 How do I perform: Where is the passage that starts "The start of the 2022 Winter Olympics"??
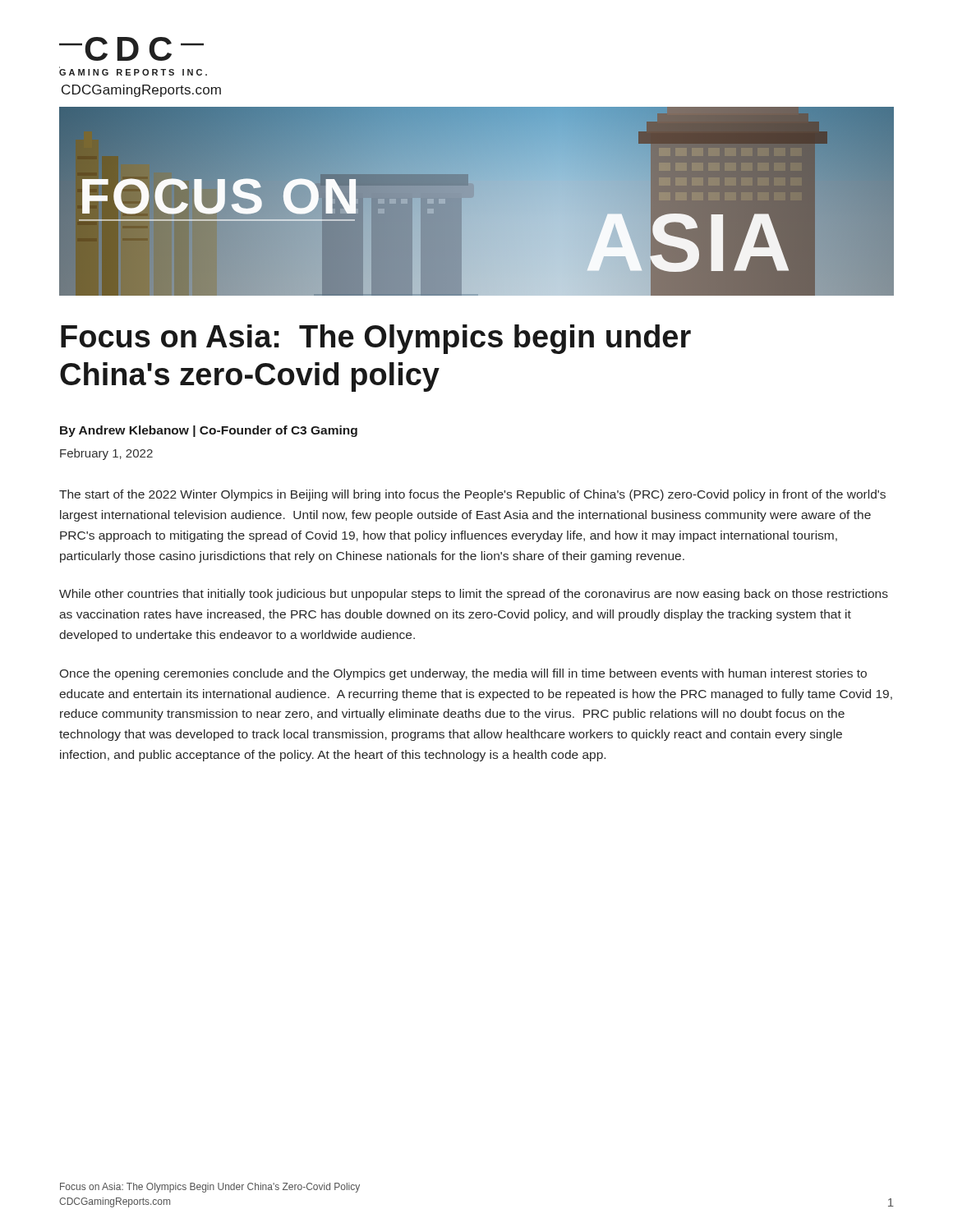pyautogui.click(x=473, y=525)
